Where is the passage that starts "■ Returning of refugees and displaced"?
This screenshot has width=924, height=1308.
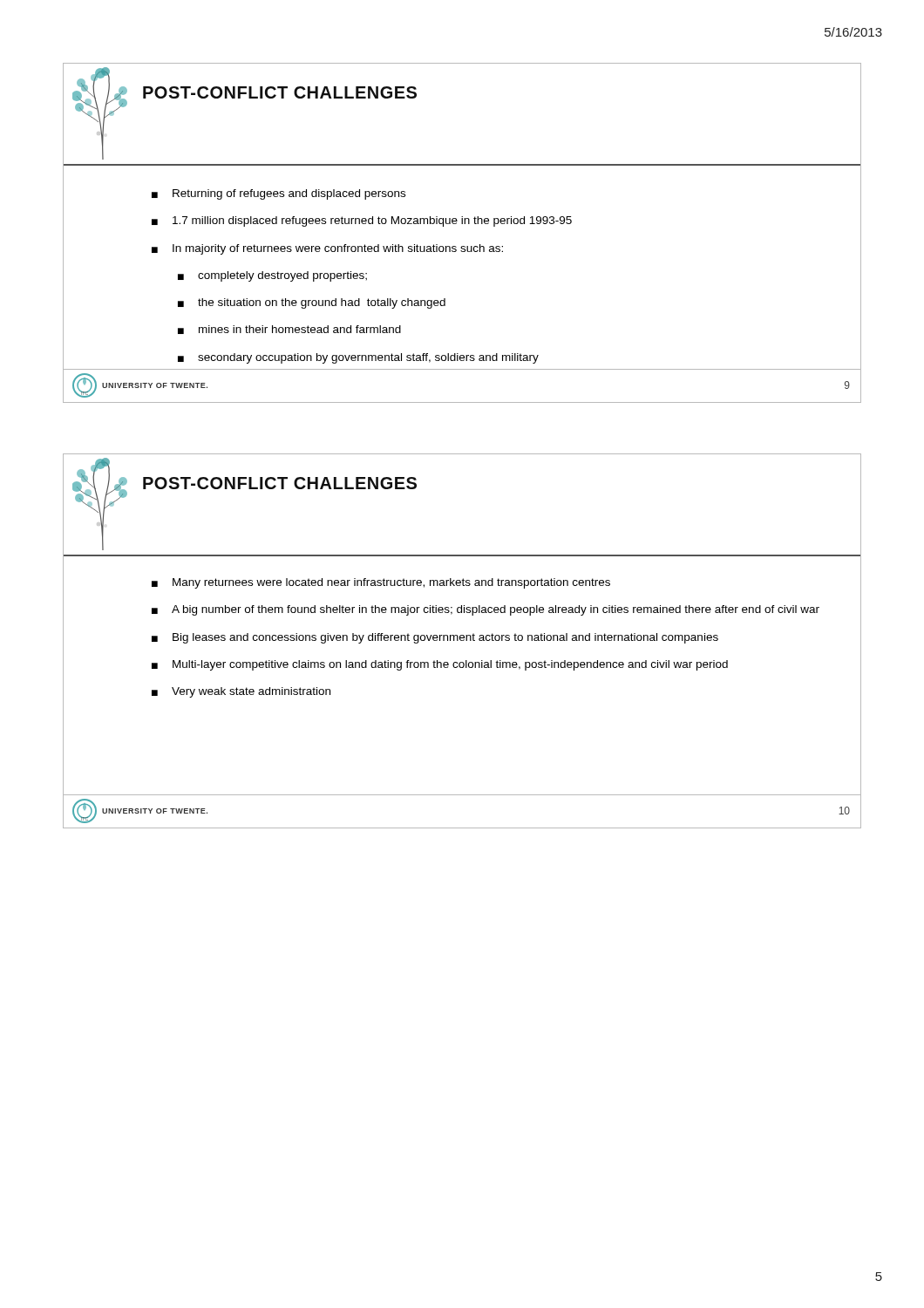tap(278, 194)
